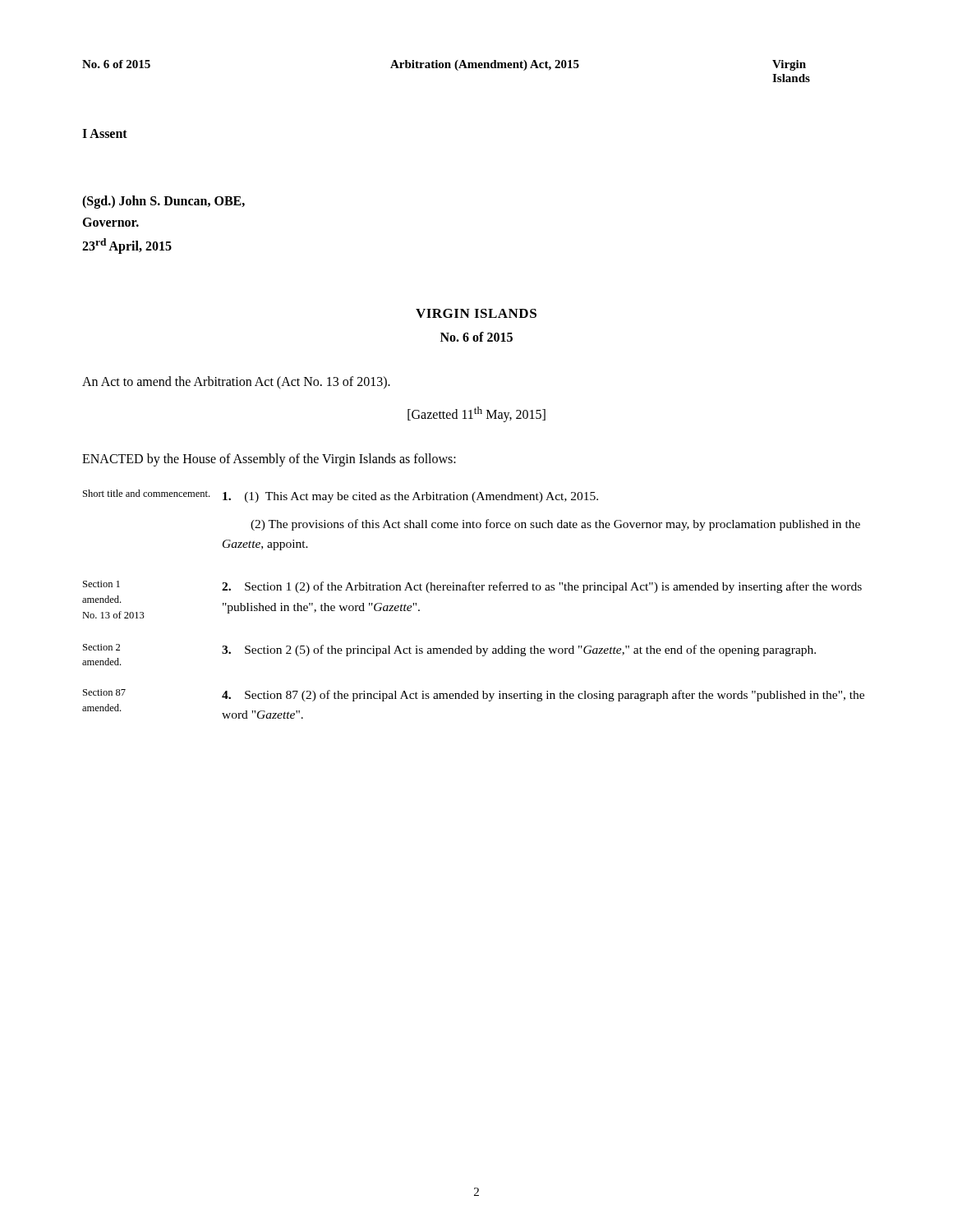Screen dimensions: 1232x953
Task: Find the list item that says "Section 87amended. 4."
Action: [476, 709]
